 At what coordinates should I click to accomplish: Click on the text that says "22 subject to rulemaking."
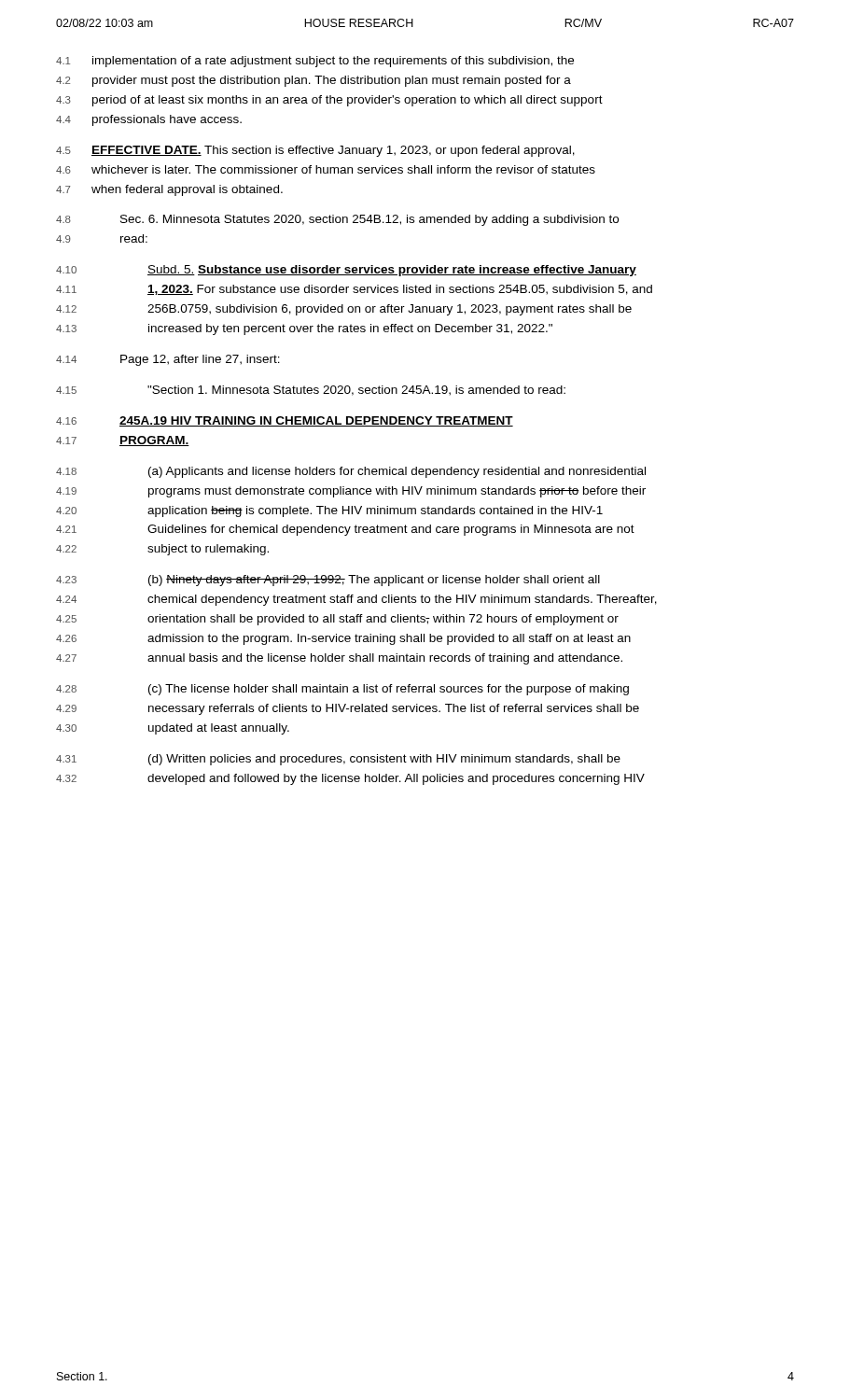(x=163, y=550)
